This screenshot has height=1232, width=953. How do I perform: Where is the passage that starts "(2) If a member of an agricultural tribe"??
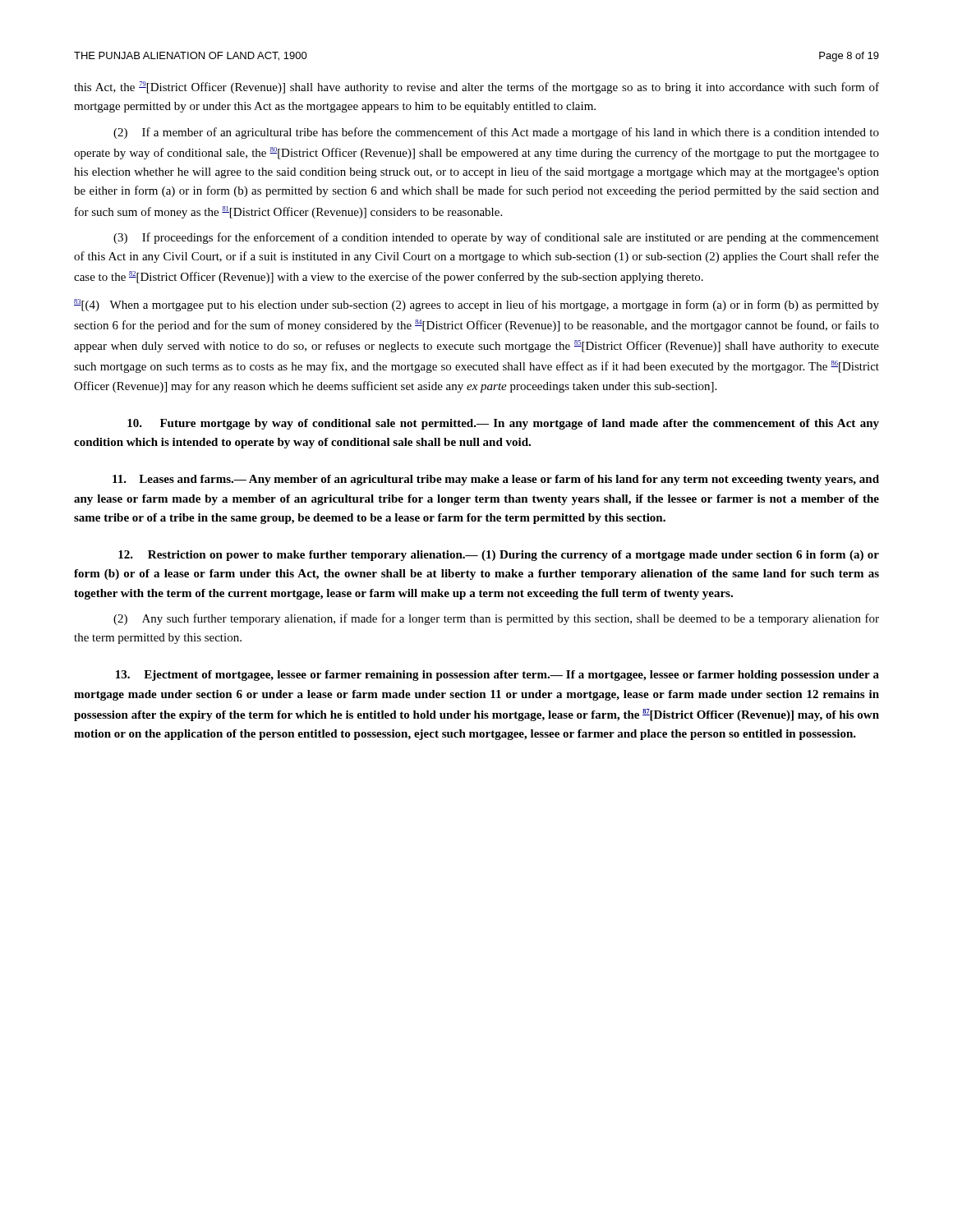tap(476, 172)
